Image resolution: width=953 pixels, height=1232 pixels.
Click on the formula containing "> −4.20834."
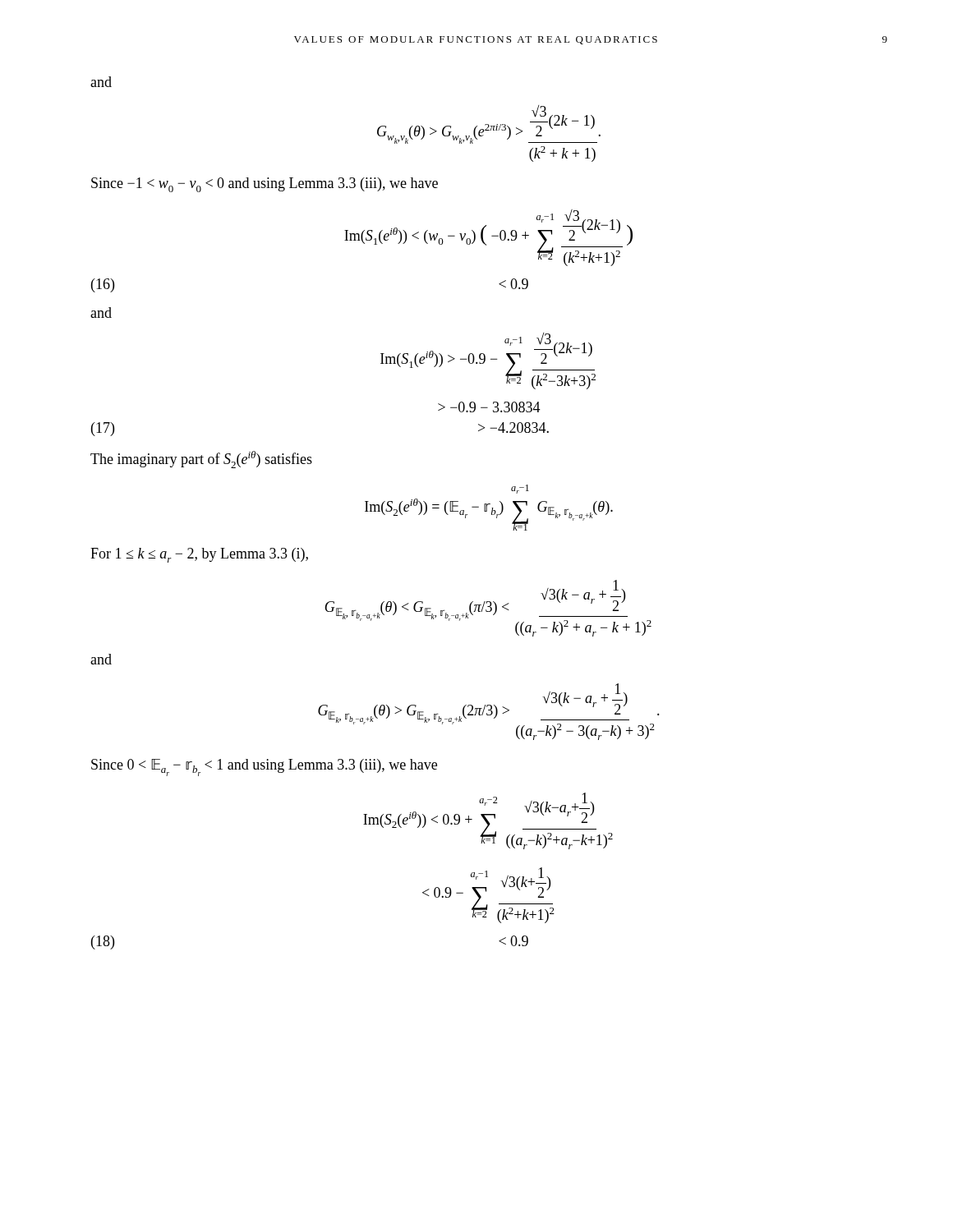pos(513,428)
